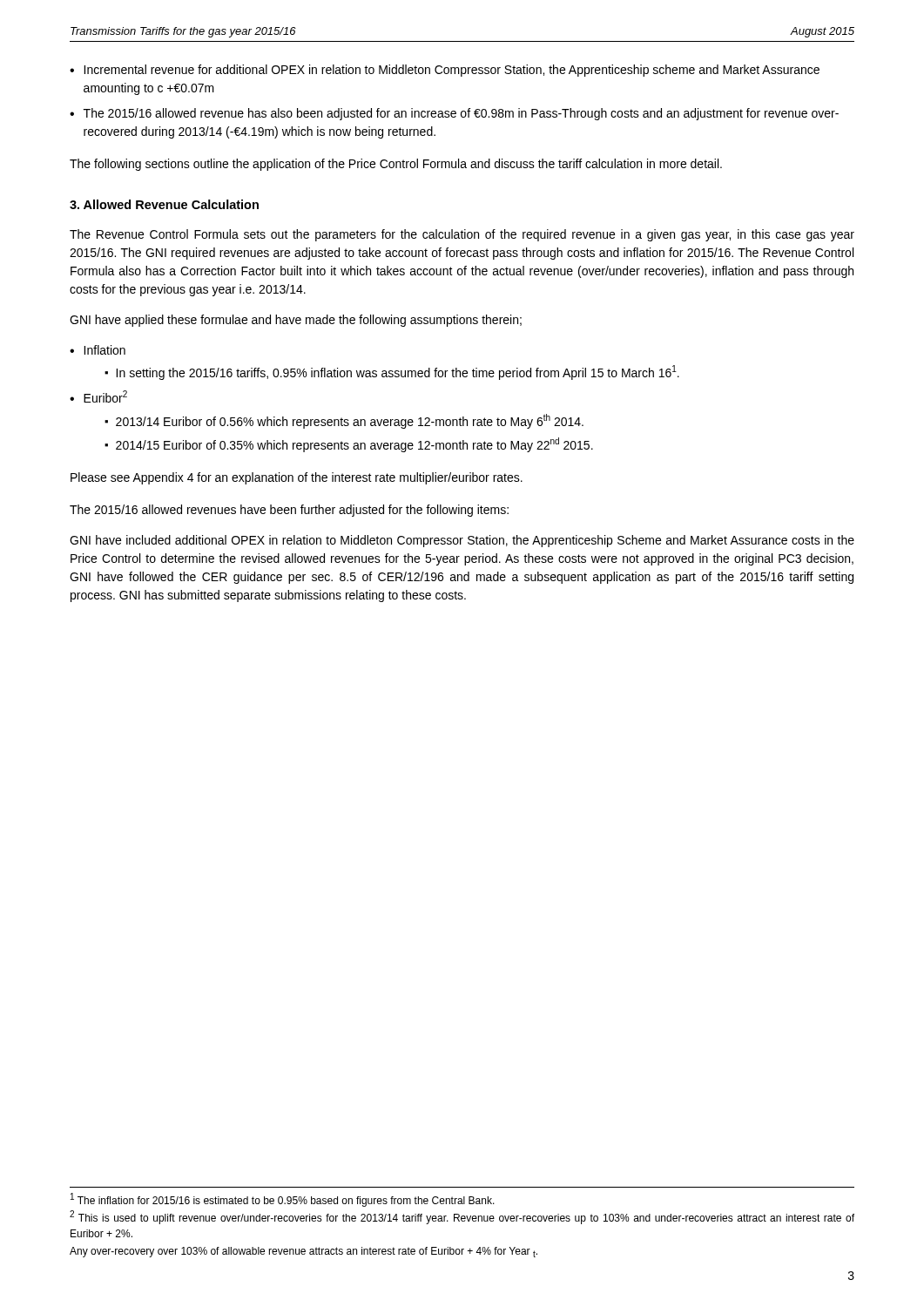Find the block on this page that starts "GNI have included additional OPEX in relation to"
The width and height of the screenshot is (924, 1307).
[x=462, y=567]
